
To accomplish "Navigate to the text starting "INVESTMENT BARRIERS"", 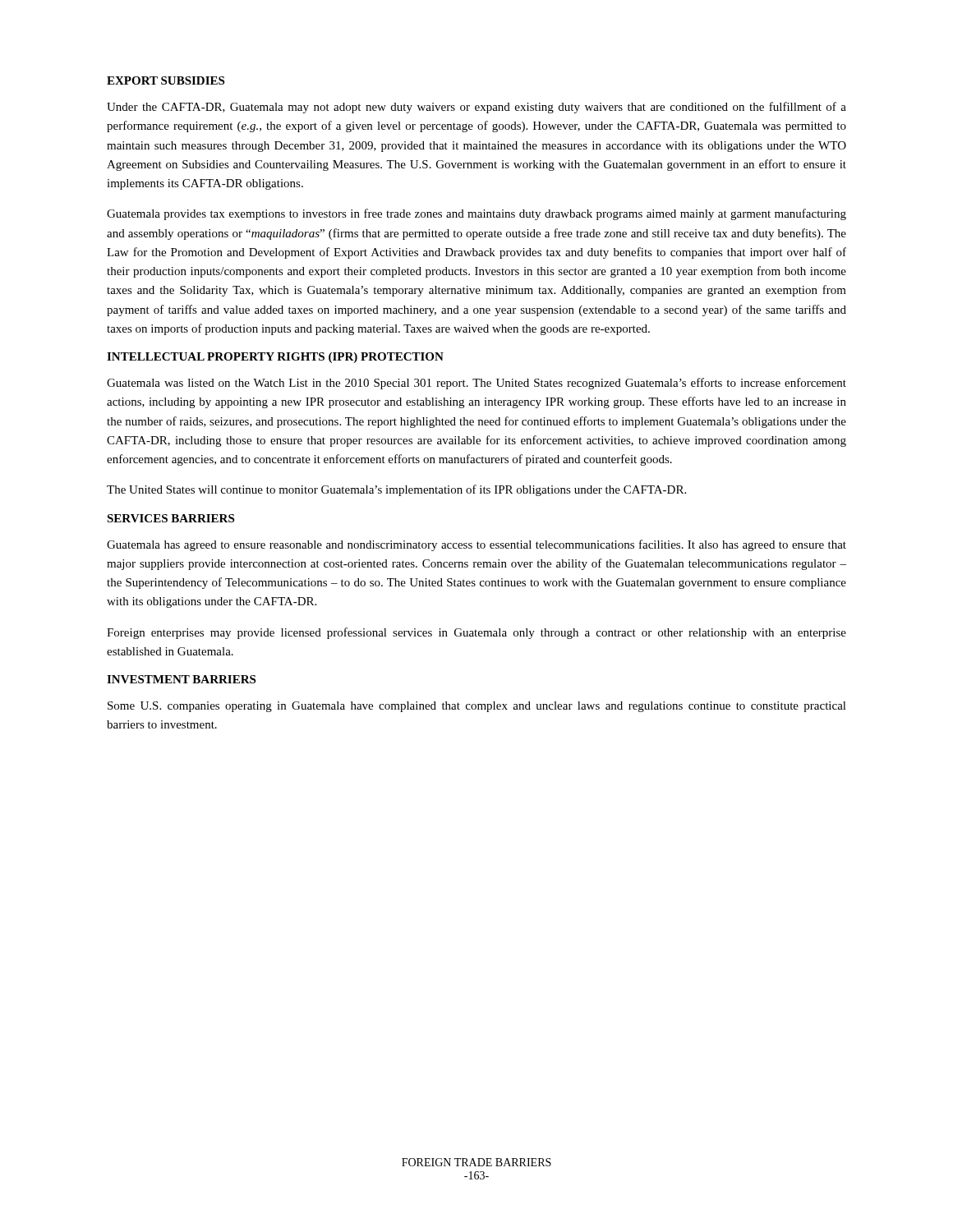I will [x=181, y=679].
